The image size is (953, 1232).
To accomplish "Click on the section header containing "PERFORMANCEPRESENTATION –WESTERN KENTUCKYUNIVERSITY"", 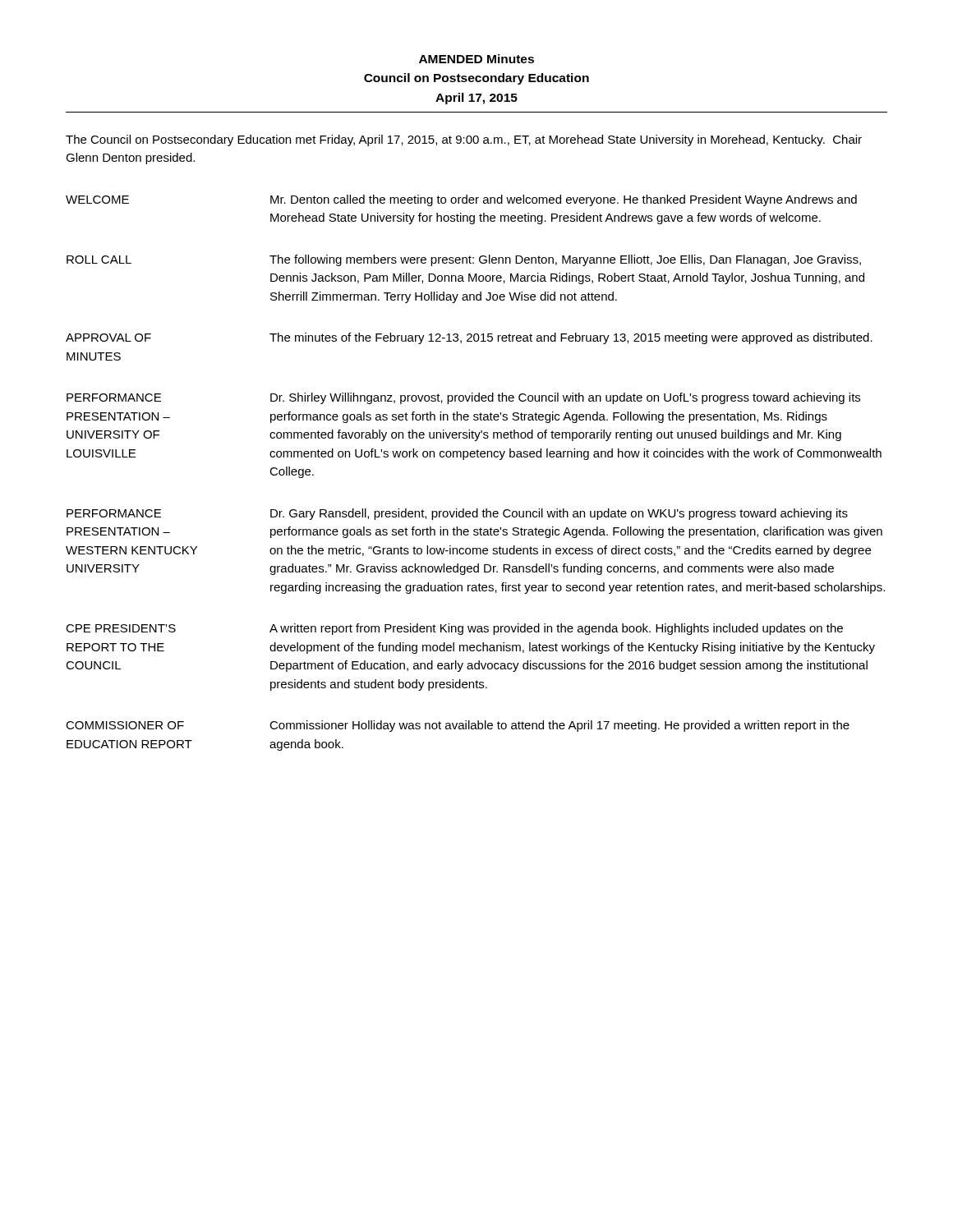I will [132, 540].
